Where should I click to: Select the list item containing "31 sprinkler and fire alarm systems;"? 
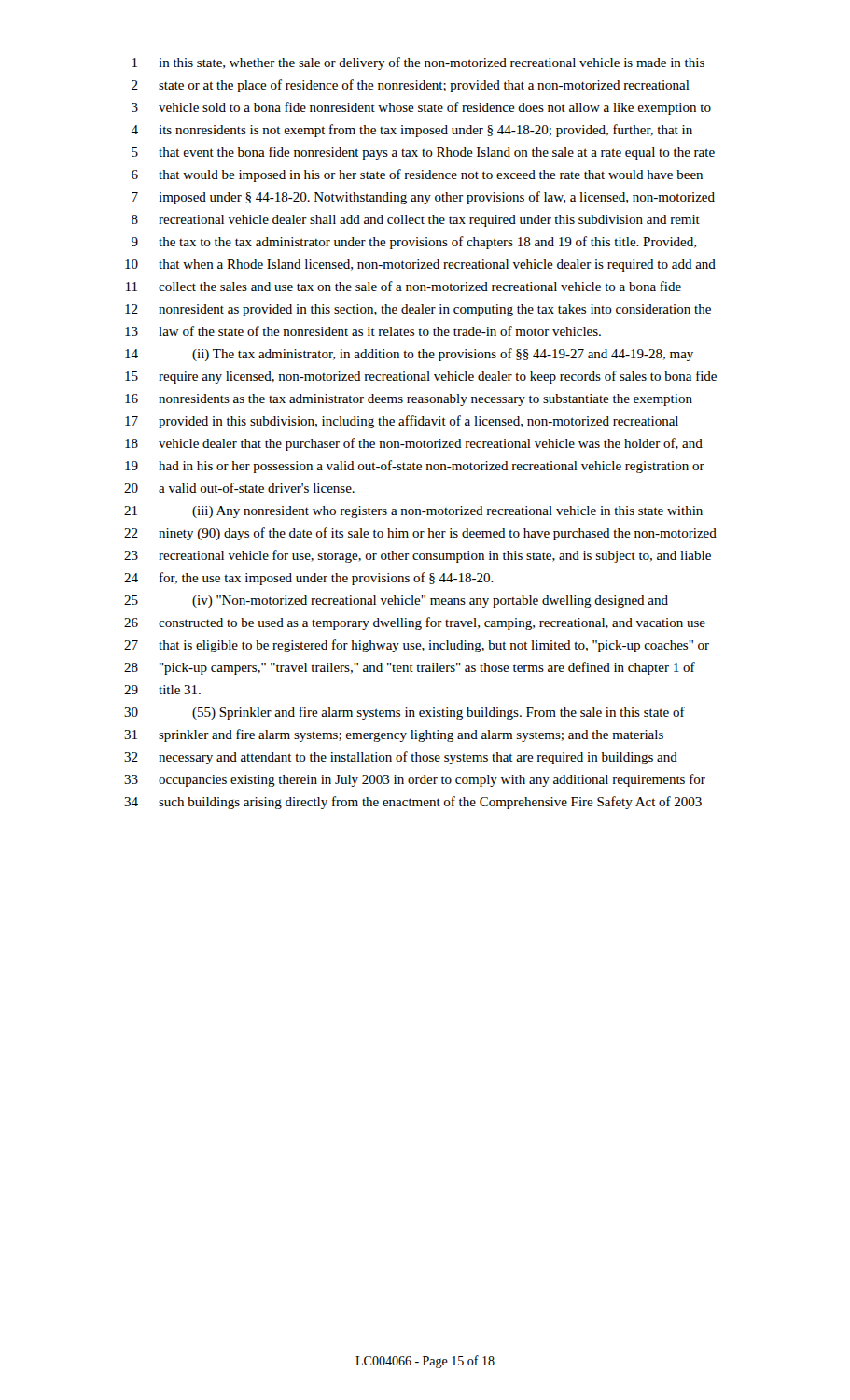pos(425,735)
